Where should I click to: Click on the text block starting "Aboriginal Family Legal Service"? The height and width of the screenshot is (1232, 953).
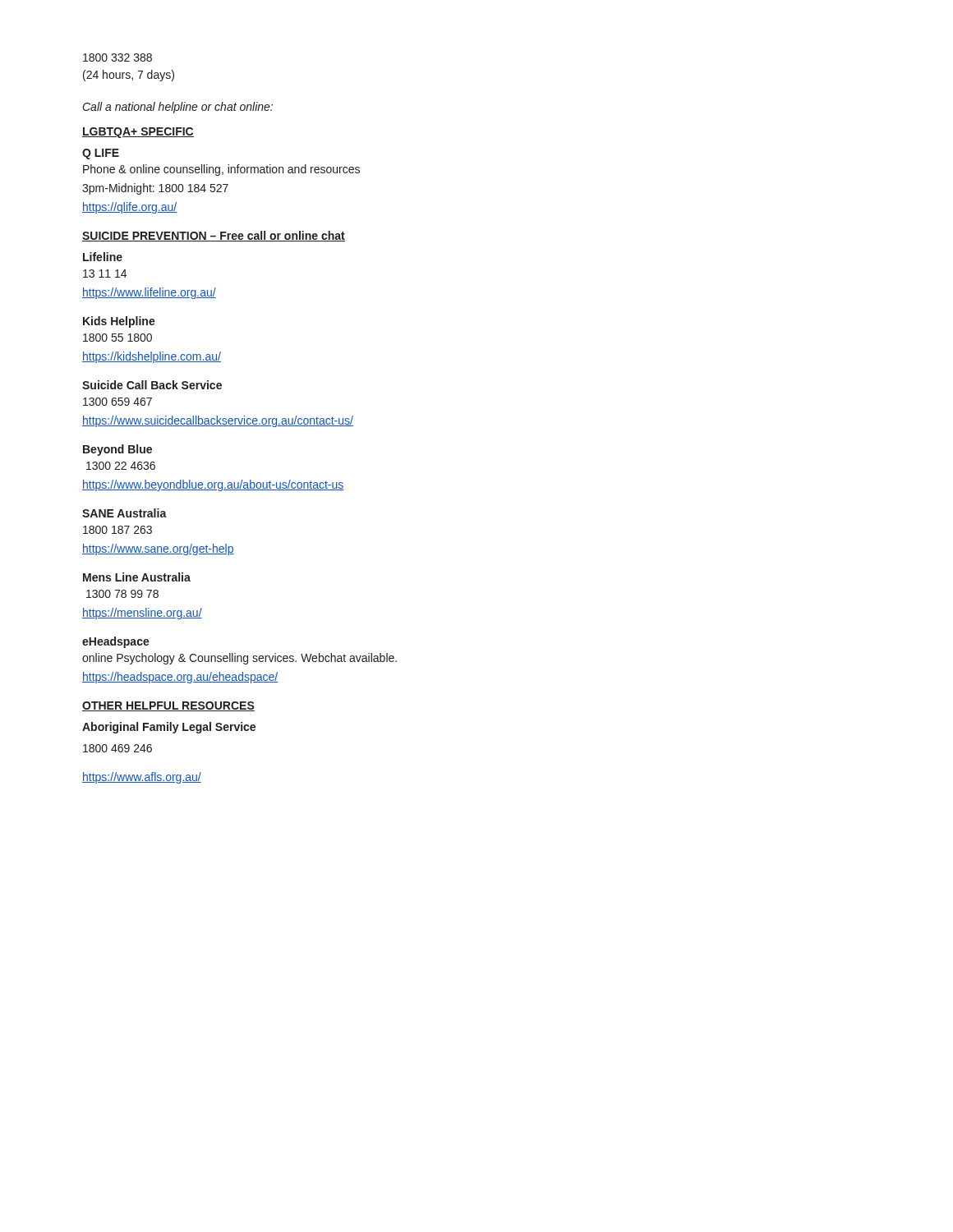[x=169, y=728]
